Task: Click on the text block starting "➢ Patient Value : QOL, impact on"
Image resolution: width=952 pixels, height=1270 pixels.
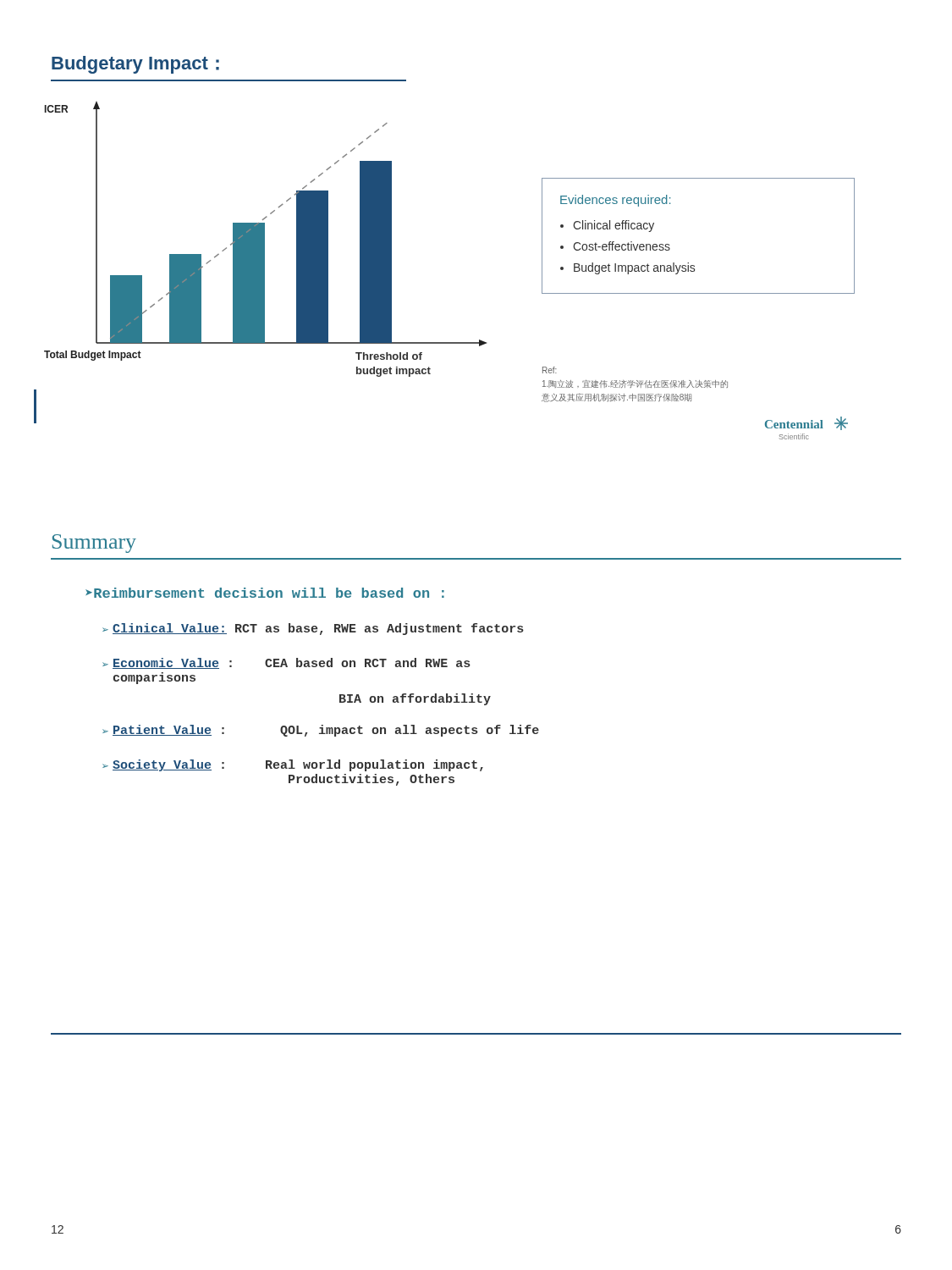Action: tap(320, 732)
